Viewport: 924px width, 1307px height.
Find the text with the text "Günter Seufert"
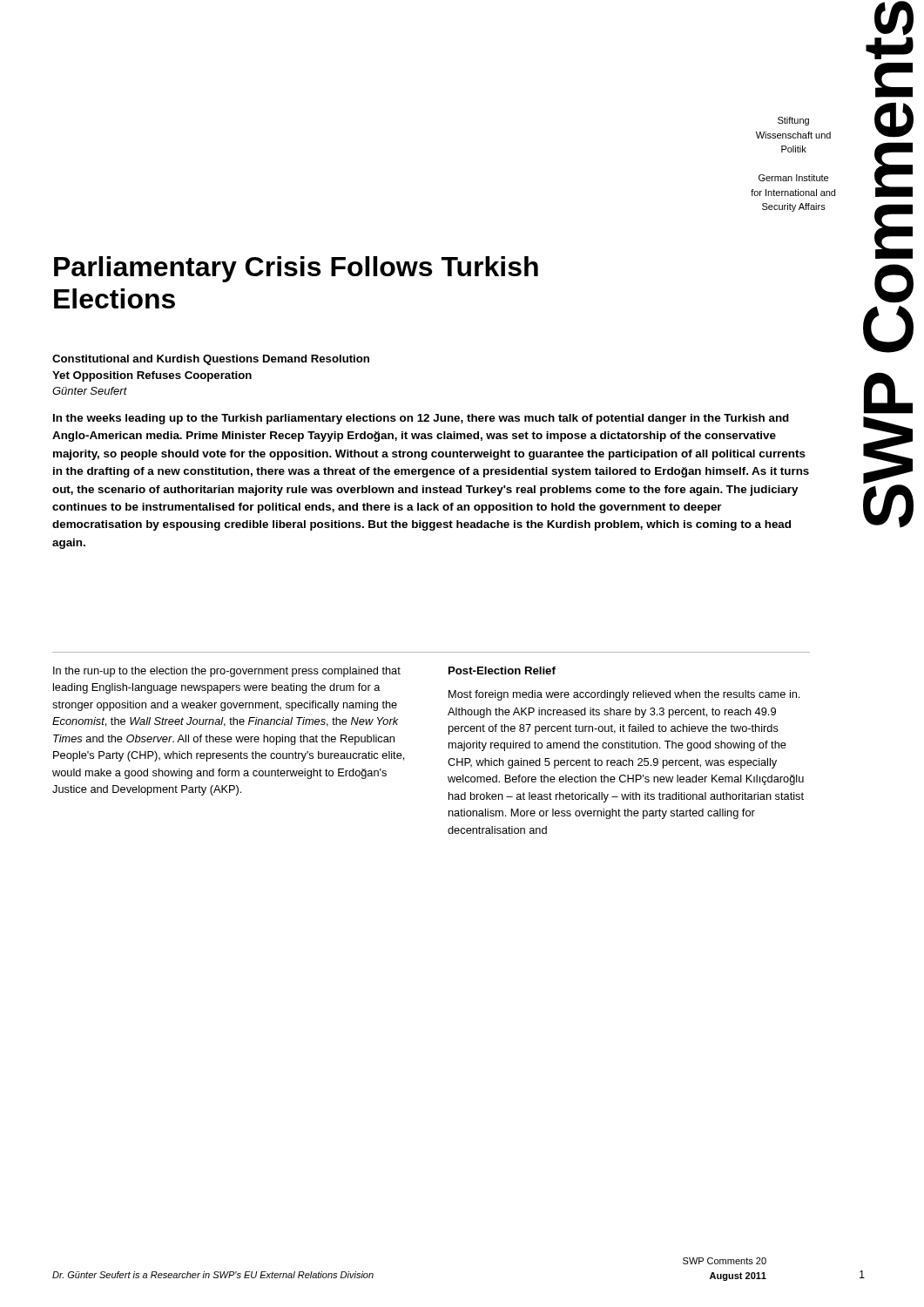89,391
